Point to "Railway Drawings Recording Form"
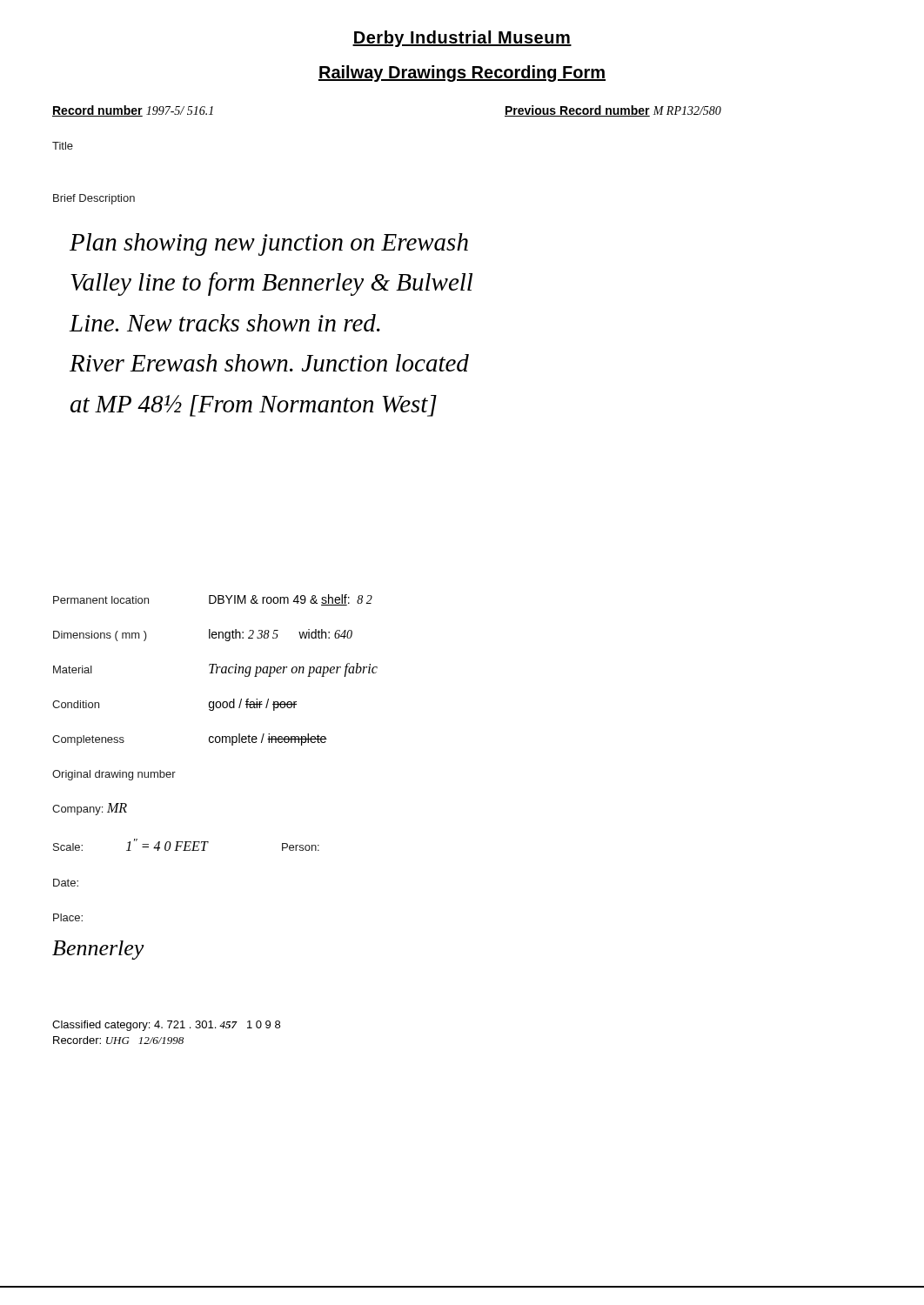 point(462,72)
